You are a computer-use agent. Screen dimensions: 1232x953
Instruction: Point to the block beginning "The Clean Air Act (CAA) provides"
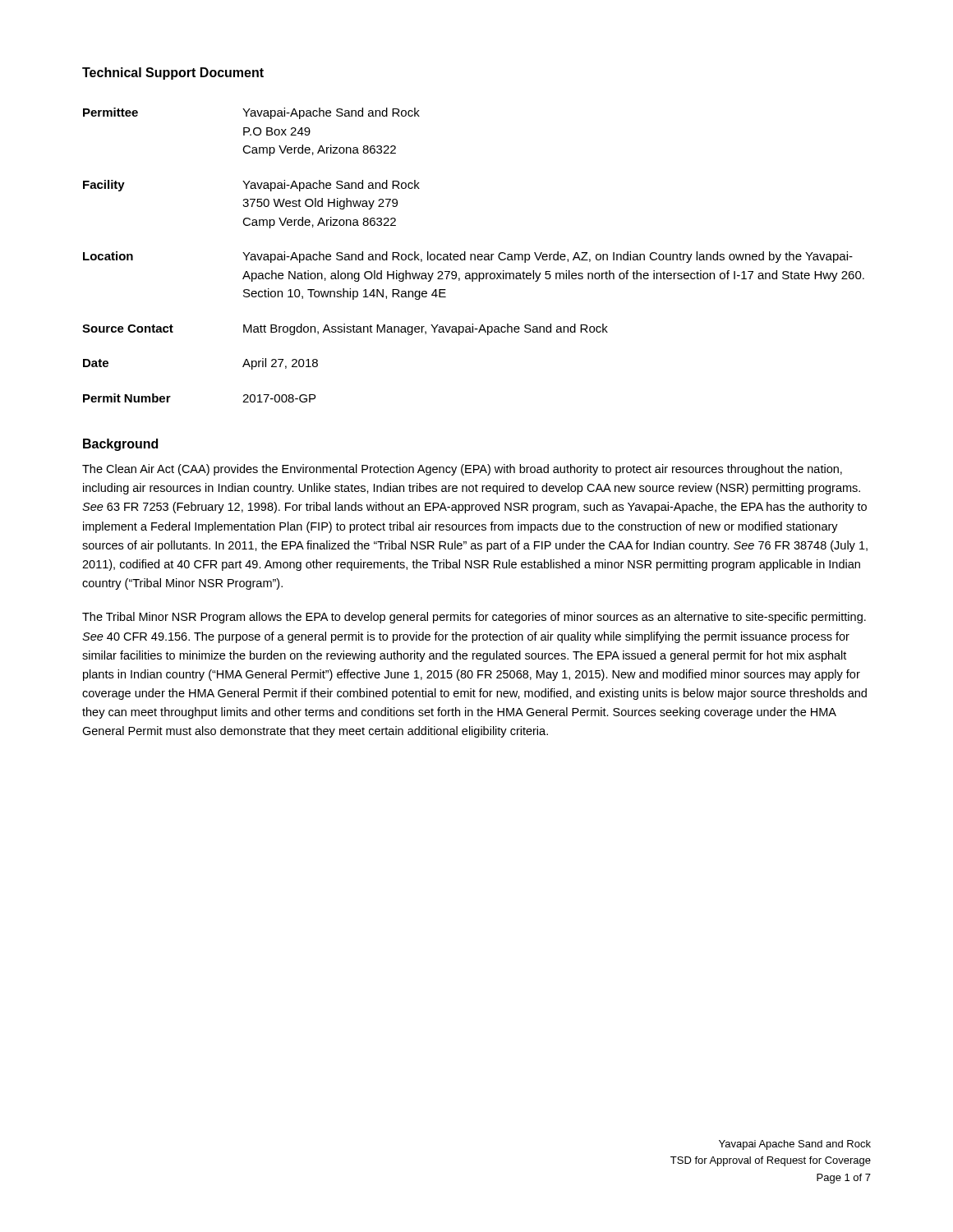pyautogui.click(x=475, y=526)
